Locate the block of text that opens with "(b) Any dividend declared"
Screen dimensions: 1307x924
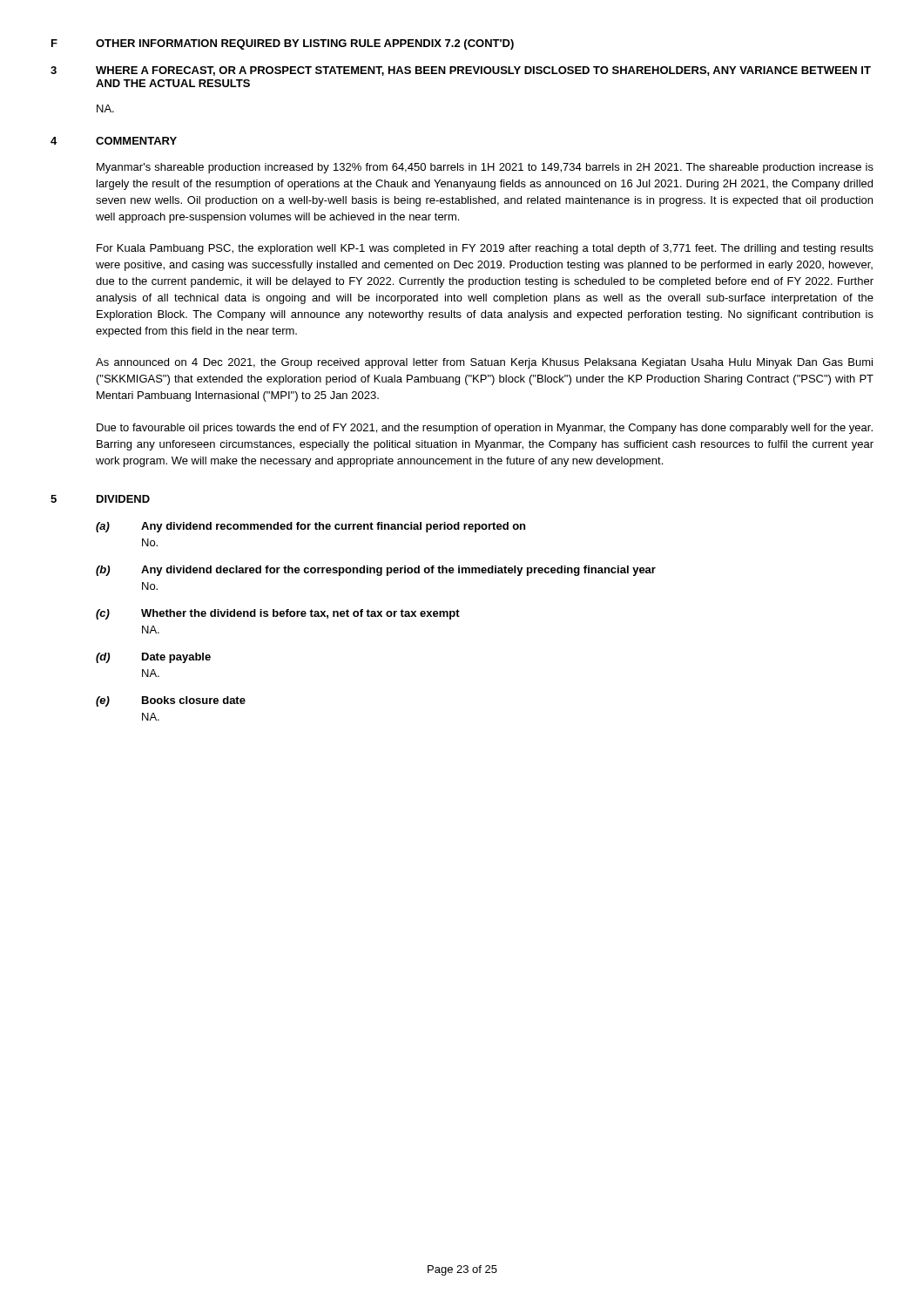(x=462, y=577)
